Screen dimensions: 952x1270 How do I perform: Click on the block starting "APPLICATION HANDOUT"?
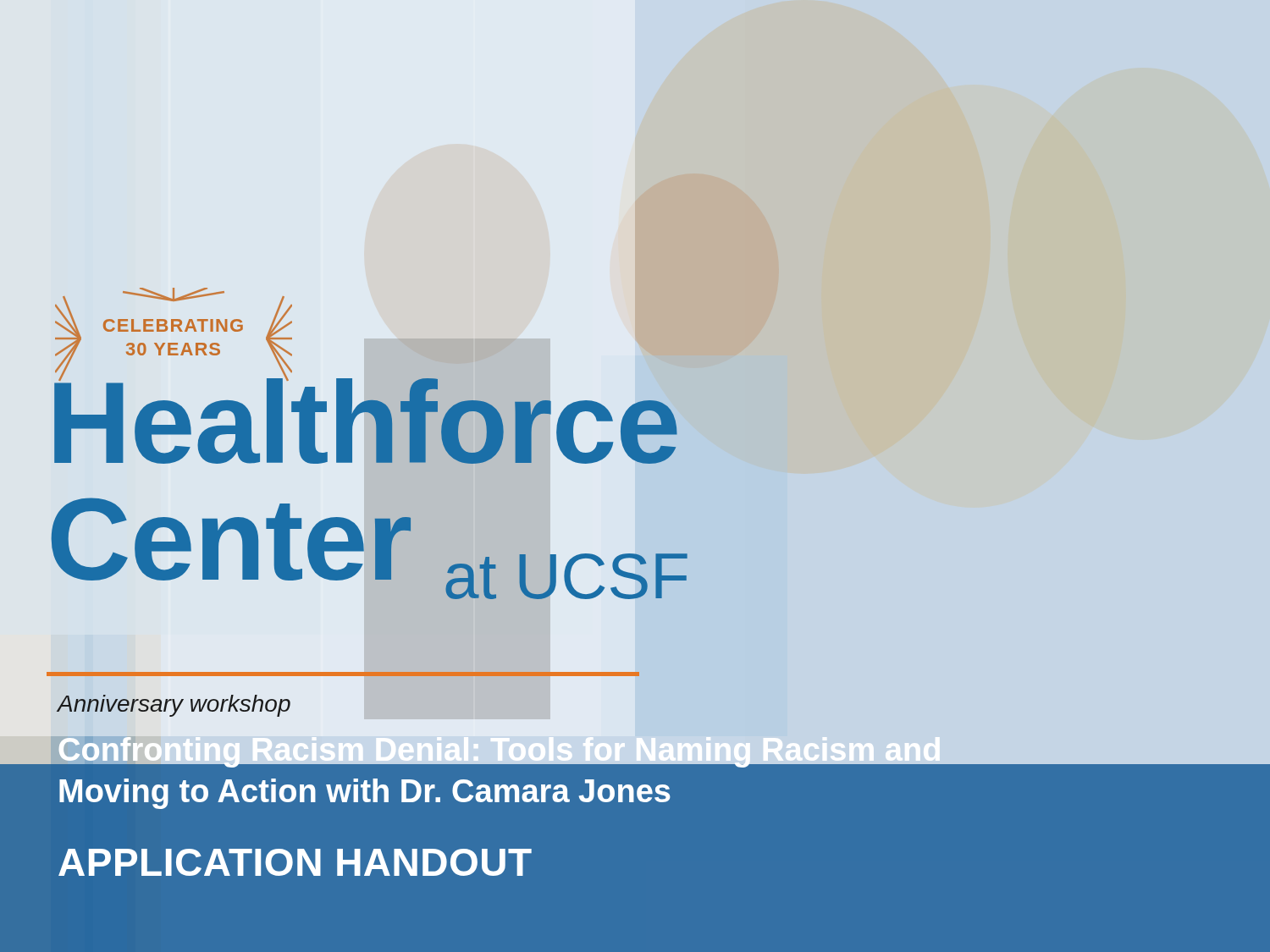coord(295,862)
